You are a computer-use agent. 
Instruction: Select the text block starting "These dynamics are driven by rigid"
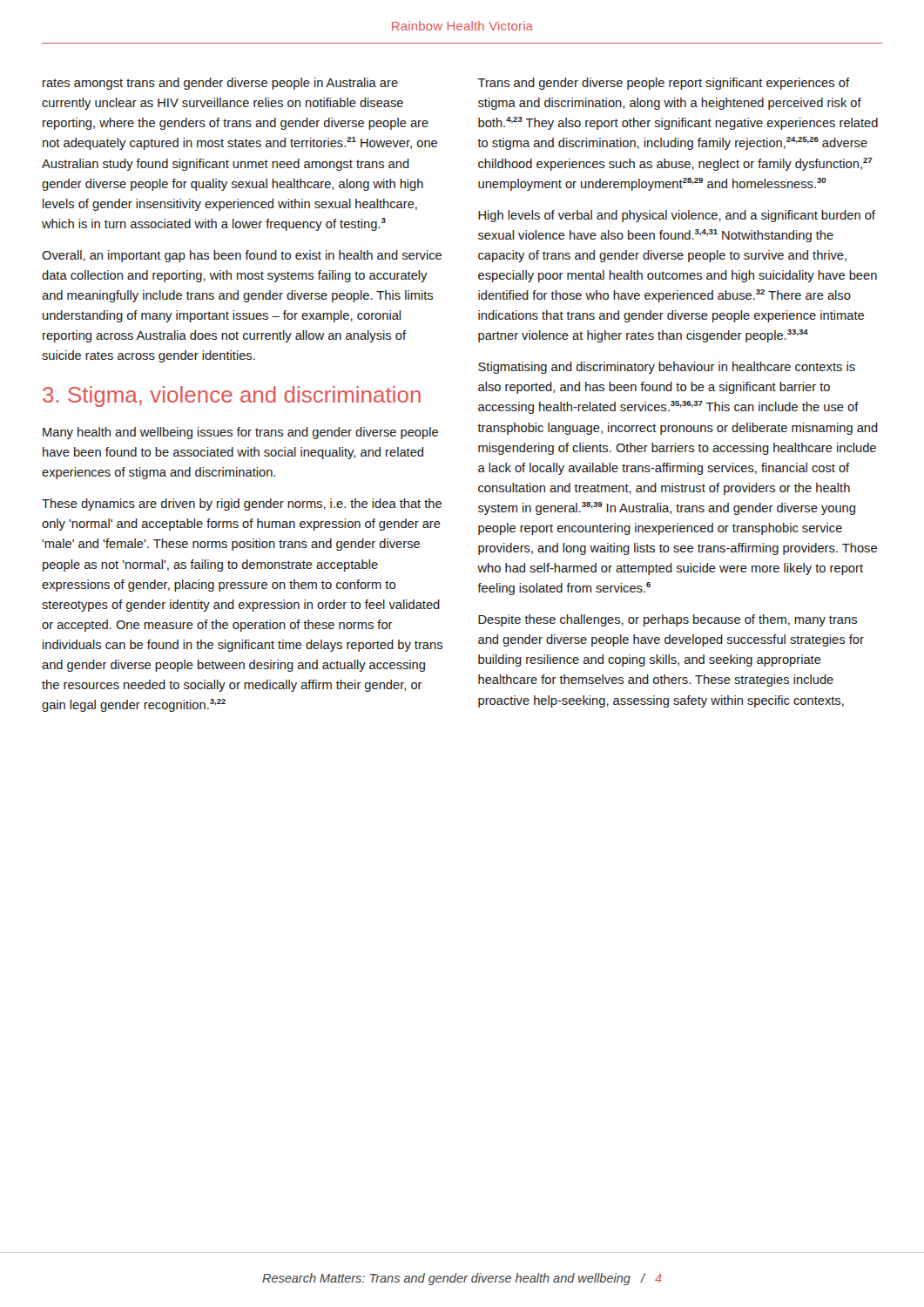pyautogui.click(x=244, y=605)
